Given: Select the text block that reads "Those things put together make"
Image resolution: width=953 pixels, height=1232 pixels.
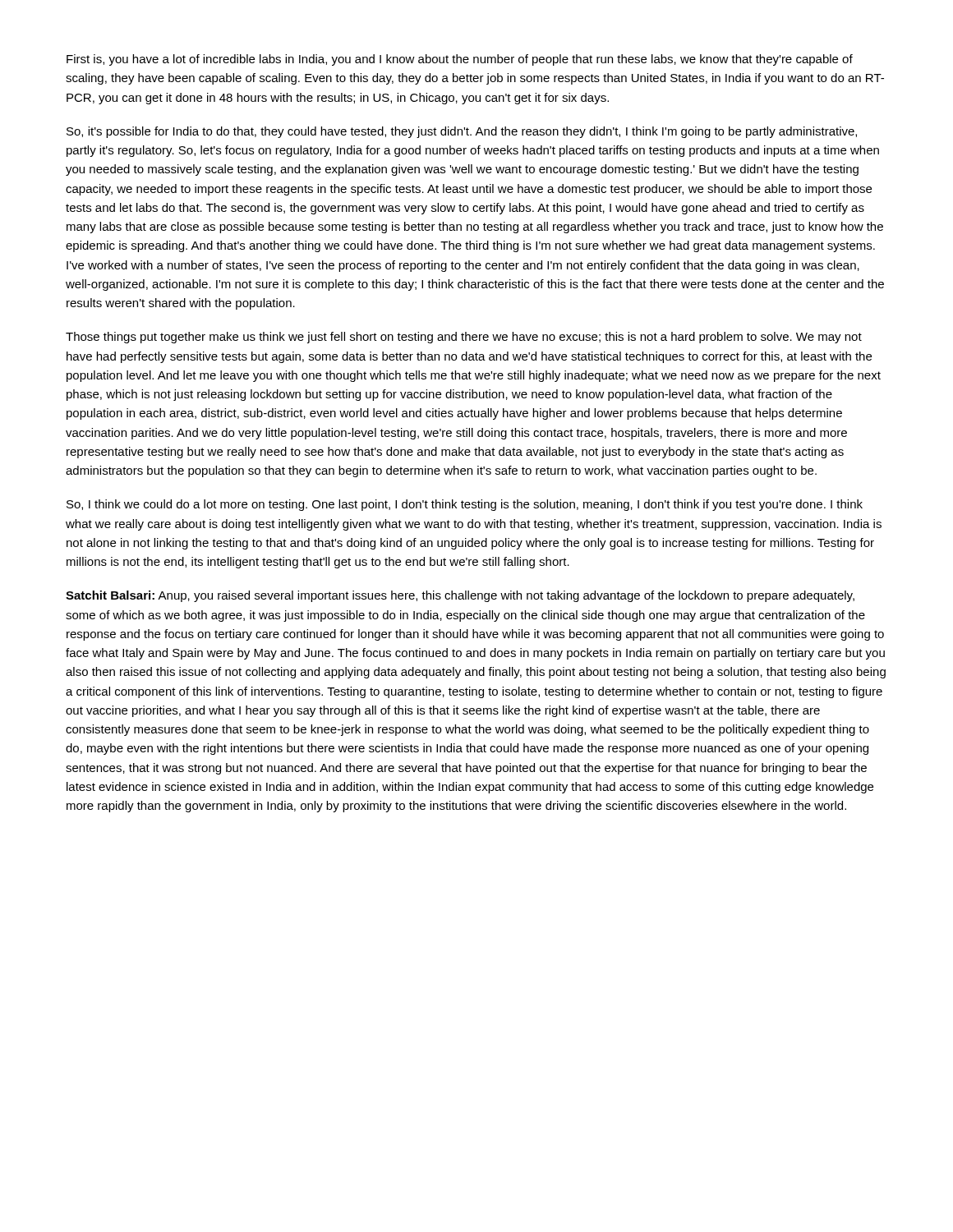Looking at the screenshot, I should tap(473, 403).
